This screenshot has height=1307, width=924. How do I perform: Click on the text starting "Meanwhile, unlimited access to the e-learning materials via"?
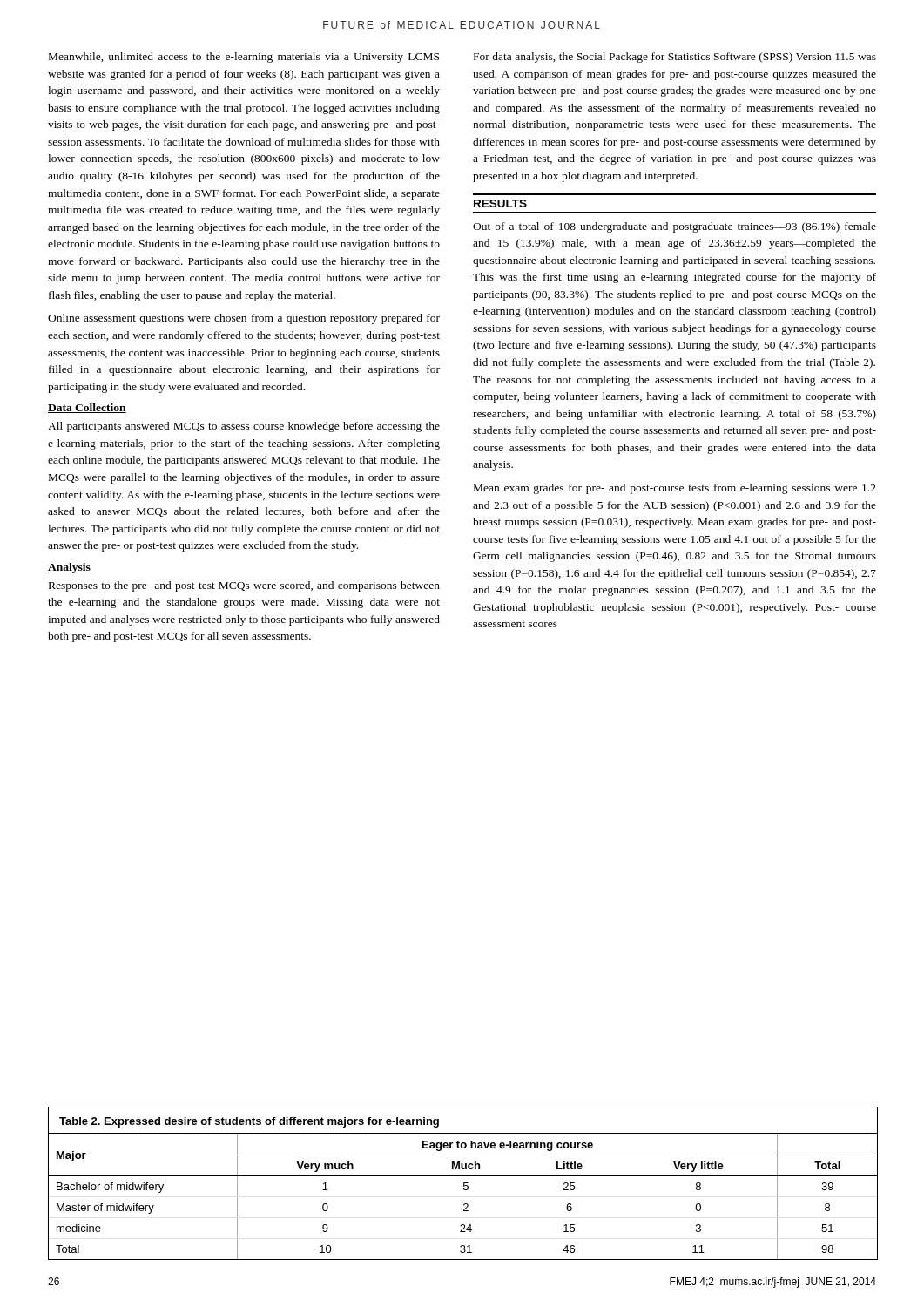click(x=244, y=176)
